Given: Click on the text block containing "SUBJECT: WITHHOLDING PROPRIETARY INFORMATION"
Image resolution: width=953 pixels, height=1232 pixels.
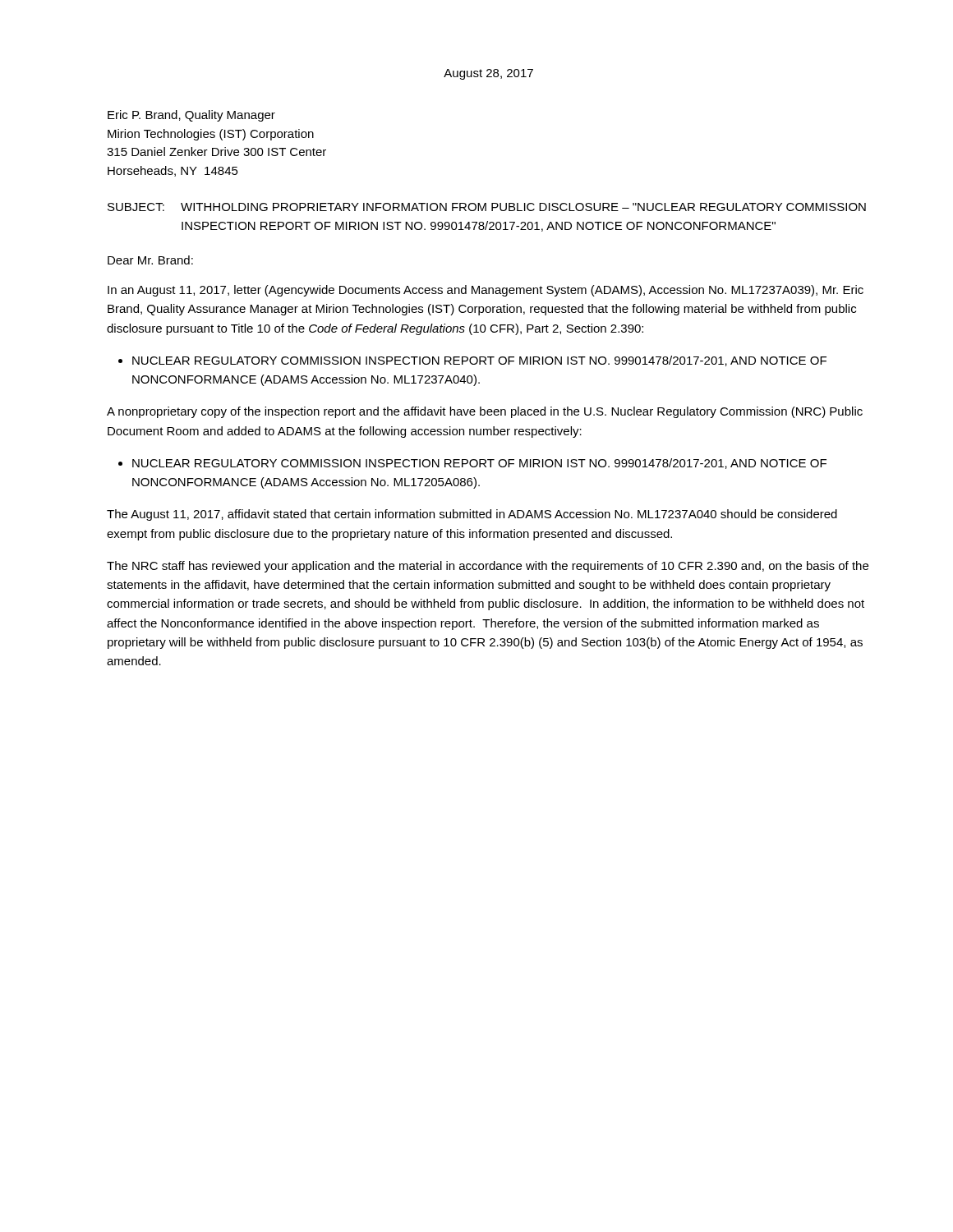Looking at the screenshot, I should tap(489, 216).
